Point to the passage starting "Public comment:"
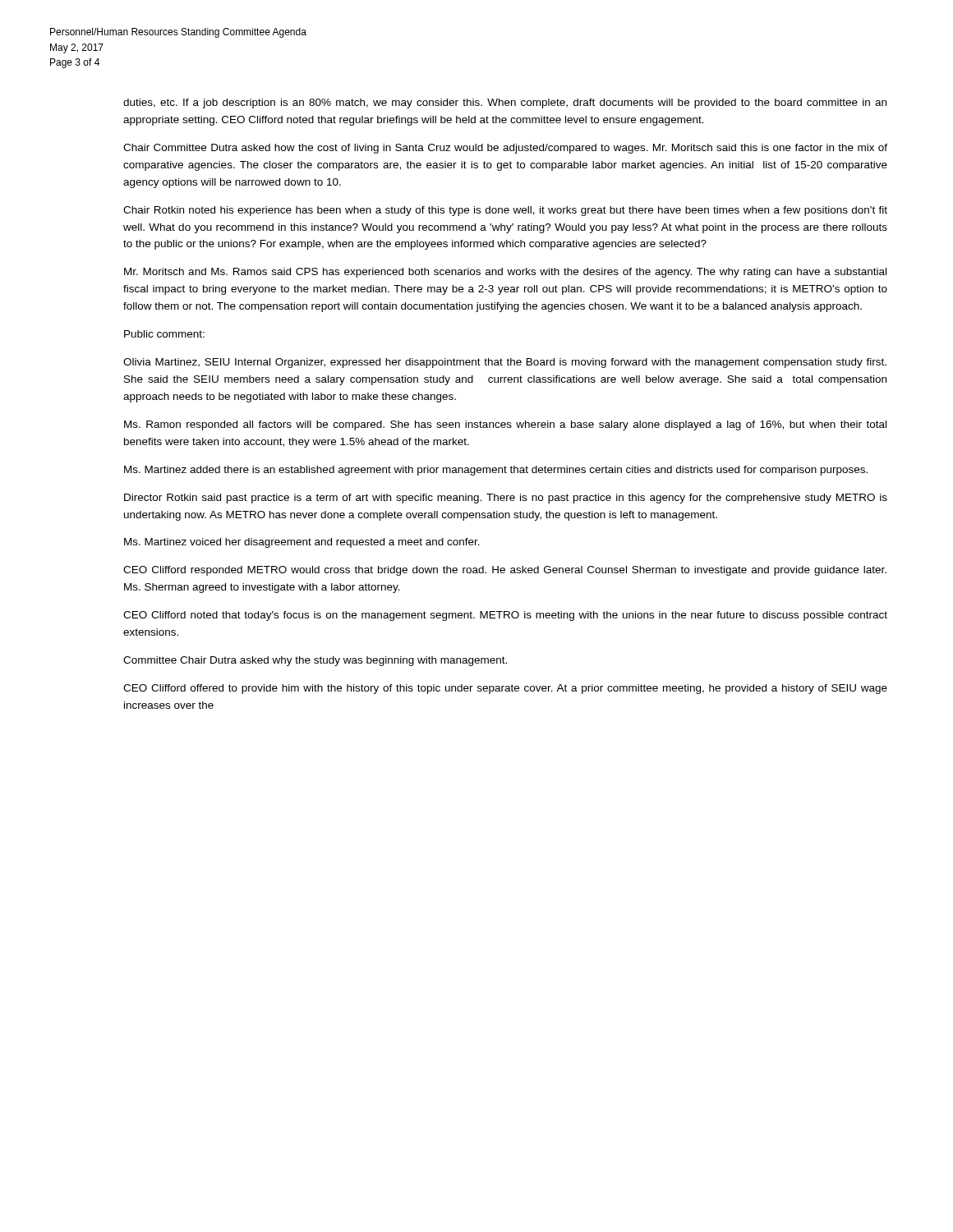The width and height of the screenshot is (953, 1232). [x=164, y=334]
